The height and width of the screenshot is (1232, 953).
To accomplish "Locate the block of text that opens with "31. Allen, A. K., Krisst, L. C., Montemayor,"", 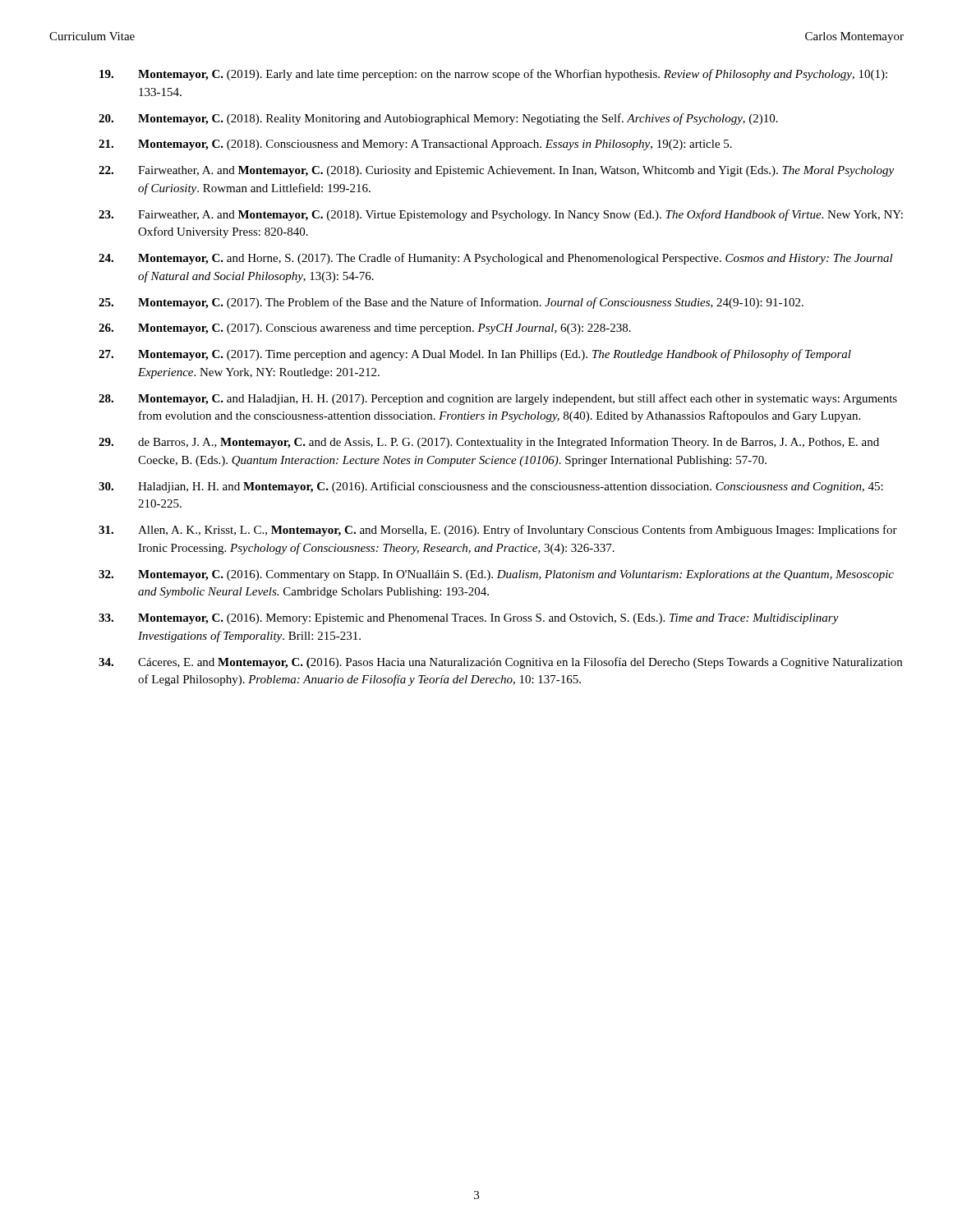I will [x=501, y=539].
